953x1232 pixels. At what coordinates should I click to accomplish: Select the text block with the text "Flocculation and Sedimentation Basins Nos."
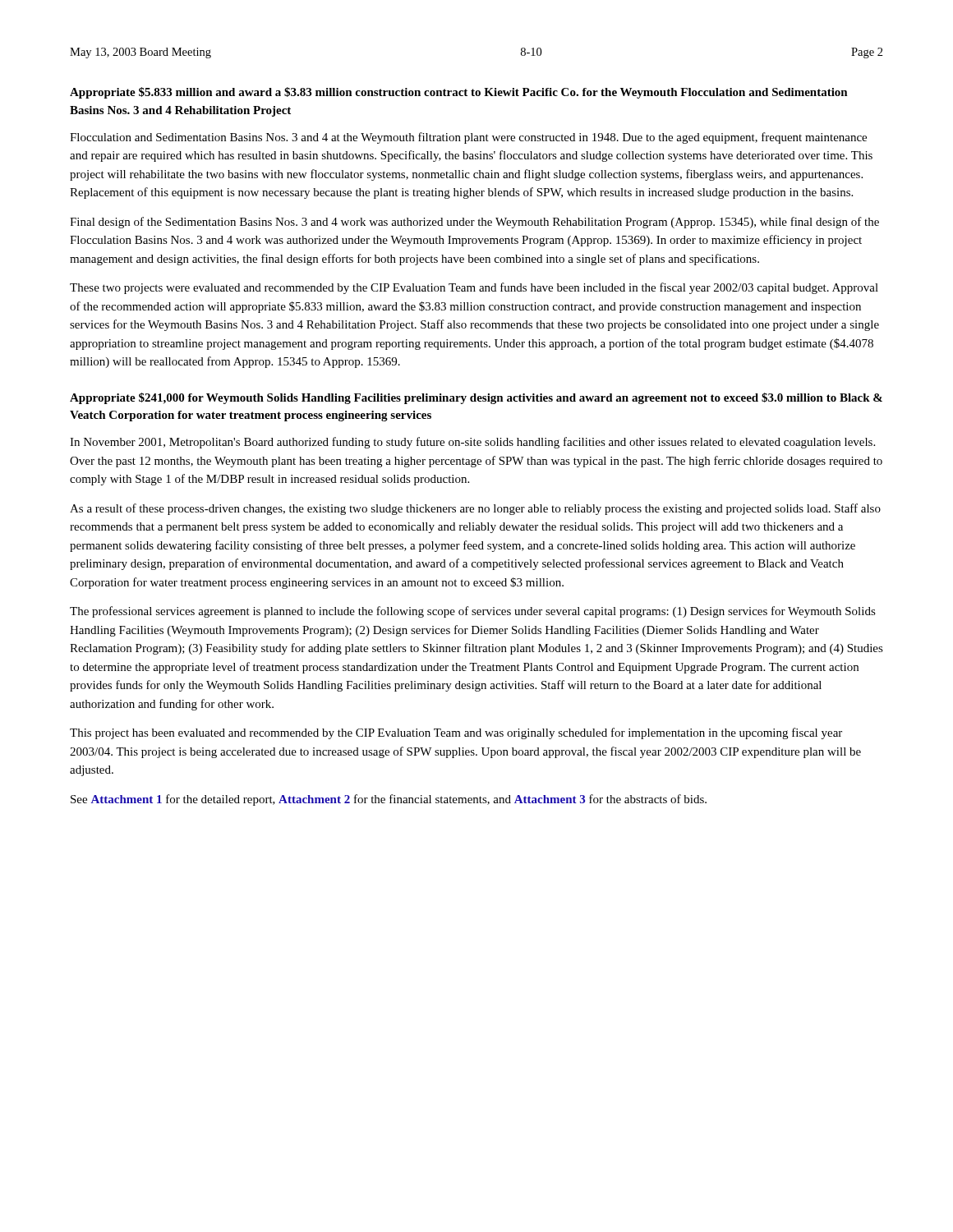pos(471,164)
